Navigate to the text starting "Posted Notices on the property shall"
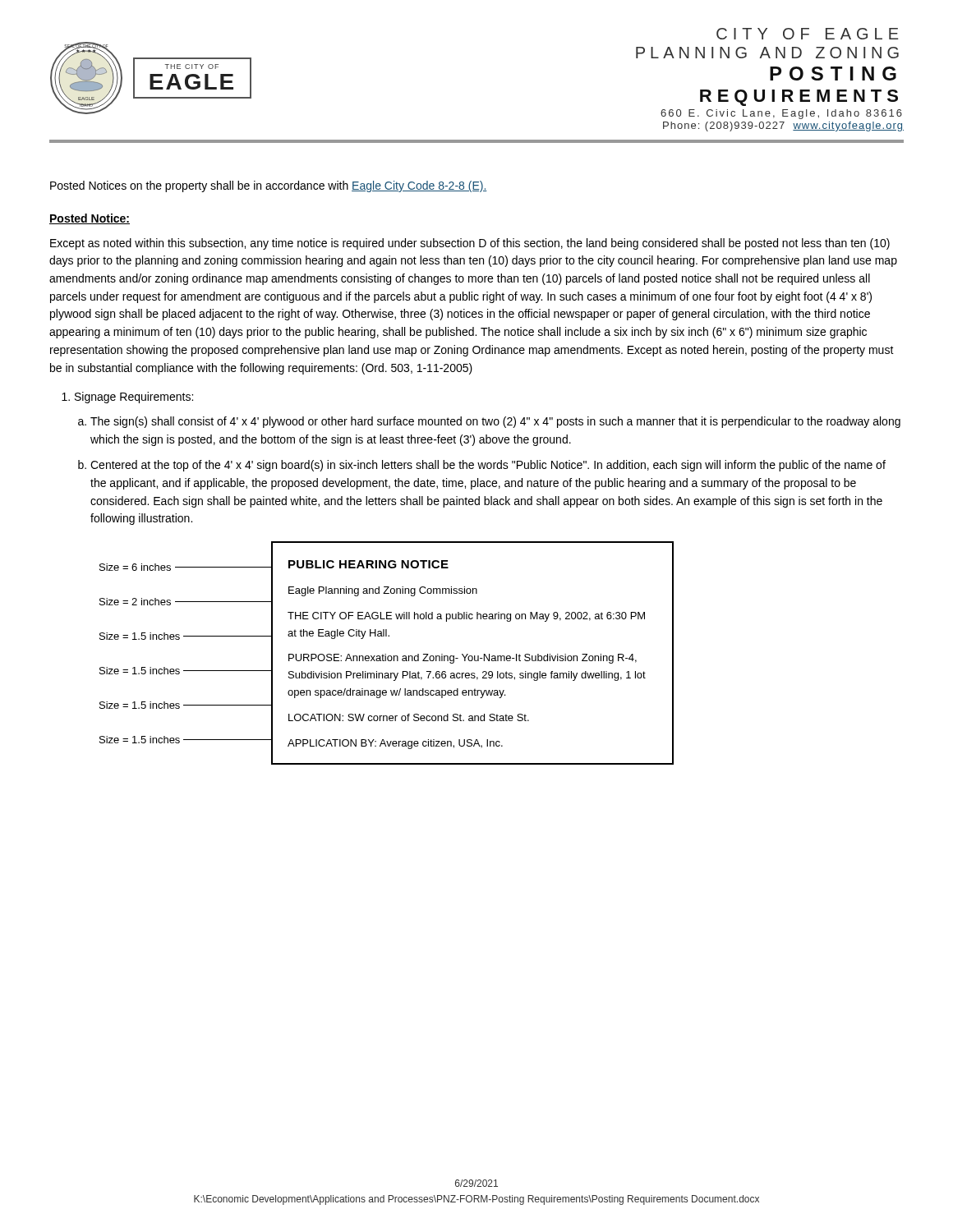The width and height of the screenshot is (953, 1232). point(268,186)
